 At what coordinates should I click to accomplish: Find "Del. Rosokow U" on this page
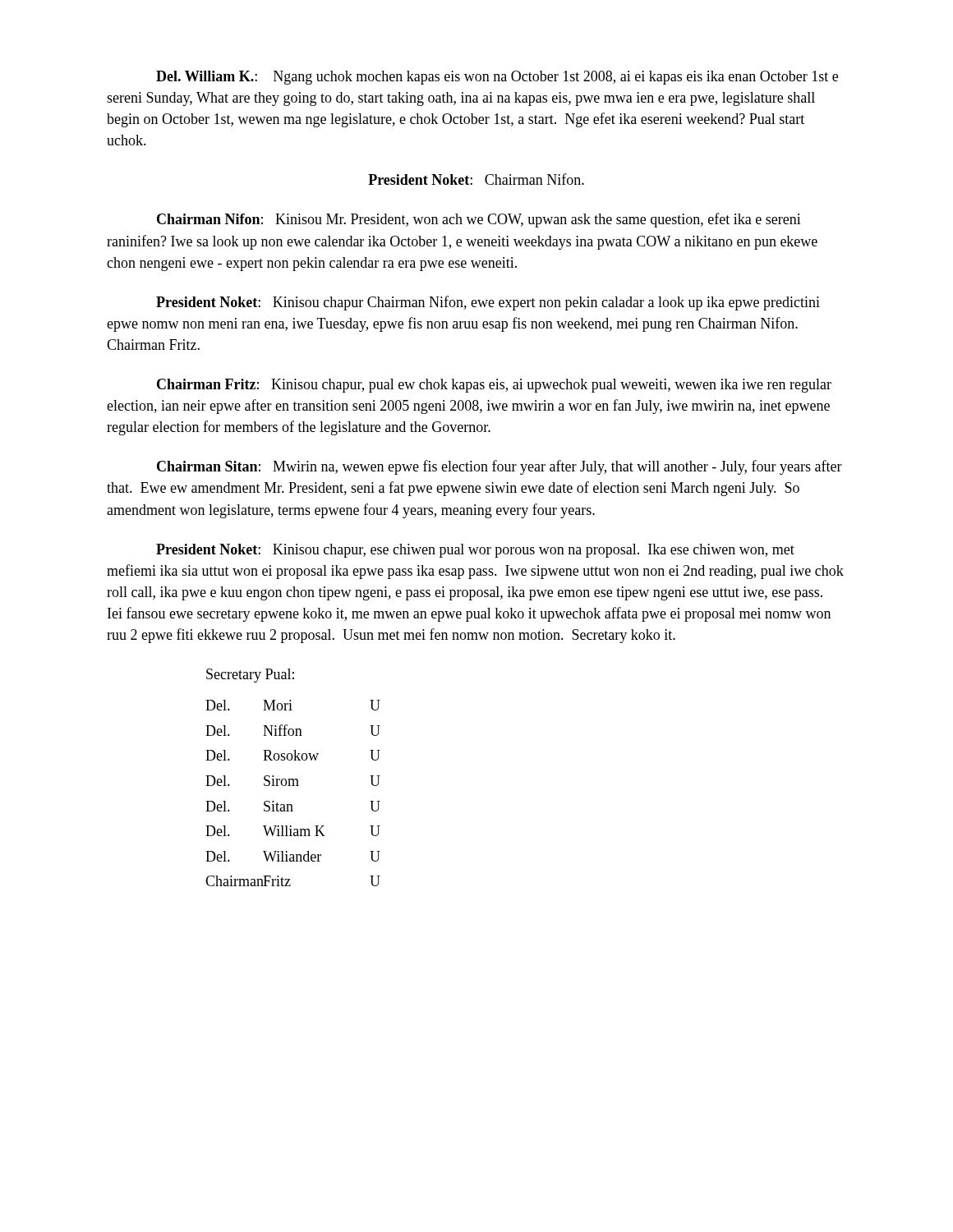tap(300, 756)
